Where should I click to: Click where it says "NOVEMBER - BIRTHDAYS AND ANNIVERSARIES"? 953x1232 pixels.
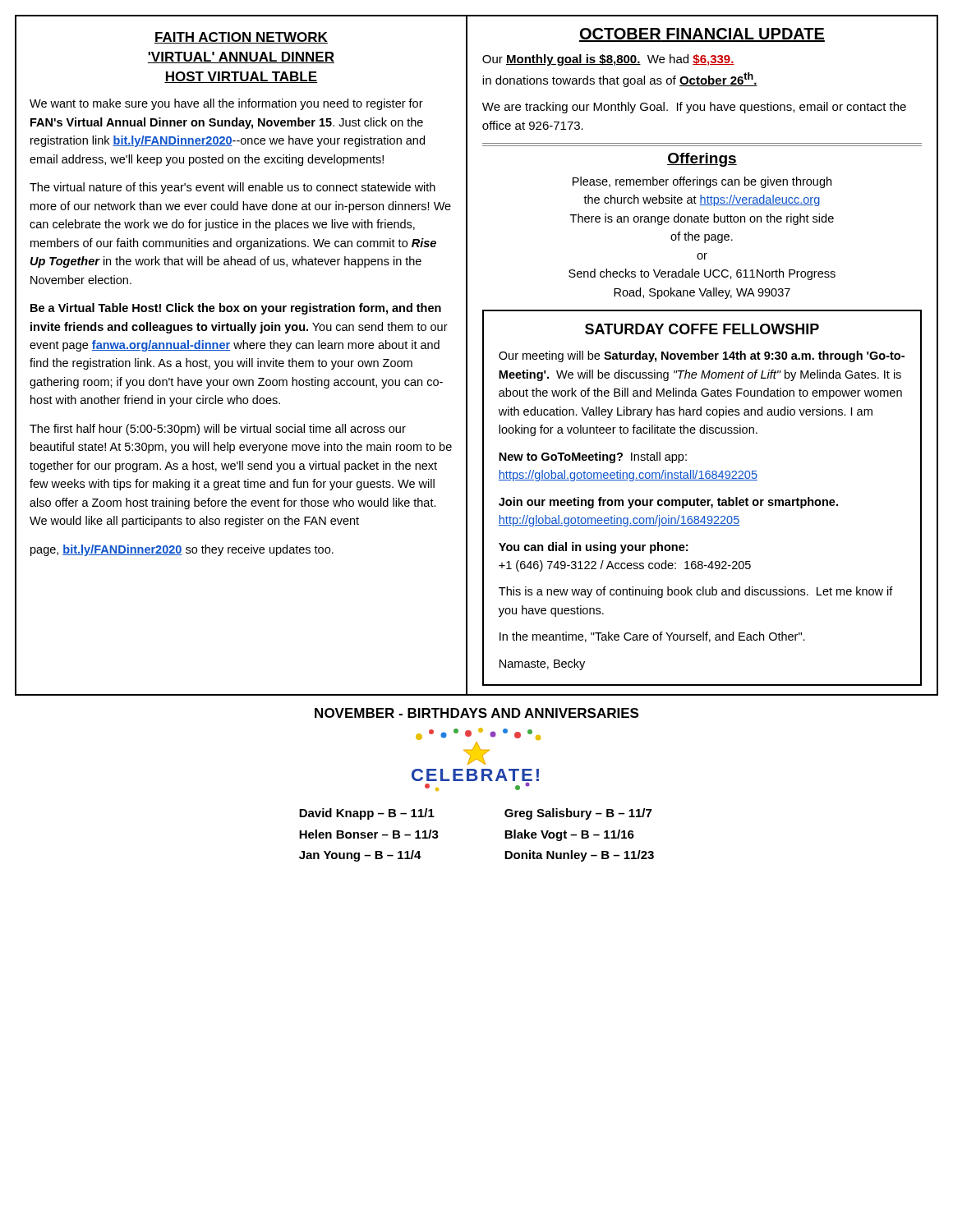[476, 714]
